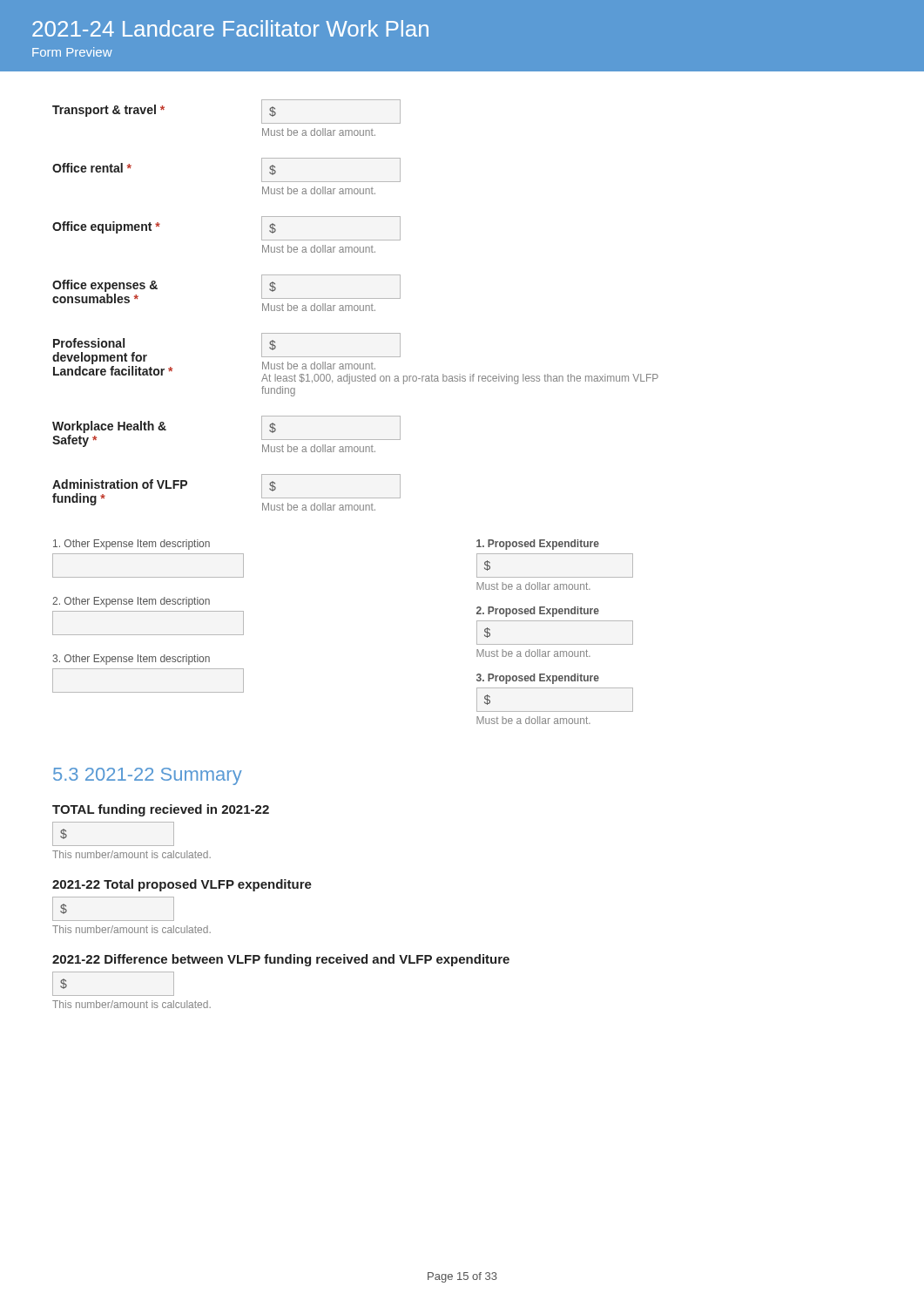Locate the block starting "TOTAL funding recieved in"
This screenshot has height=1307, width=924.
click(x=161, y=810)
